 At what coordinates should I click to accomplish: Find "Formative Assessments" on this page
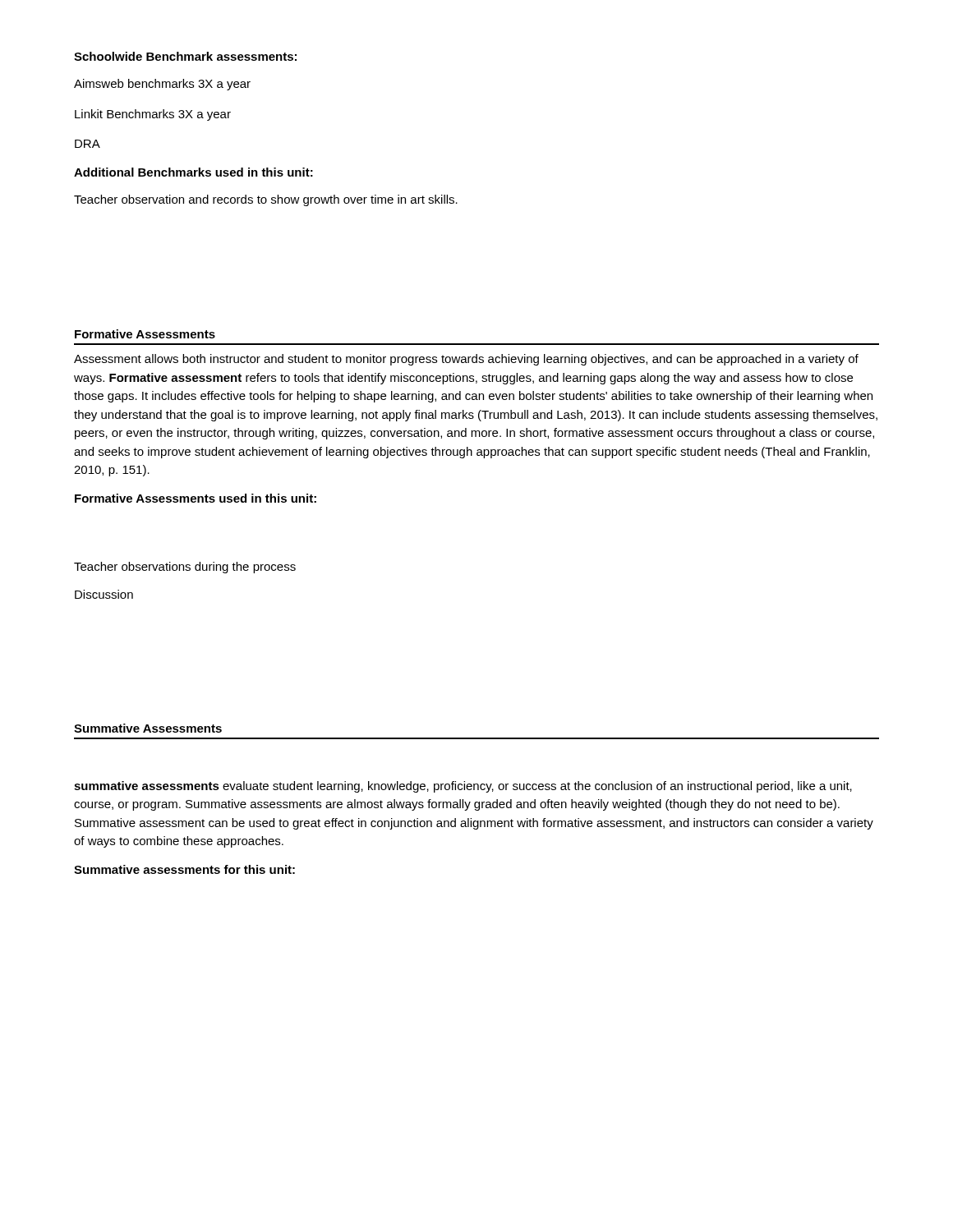[145, 334]
